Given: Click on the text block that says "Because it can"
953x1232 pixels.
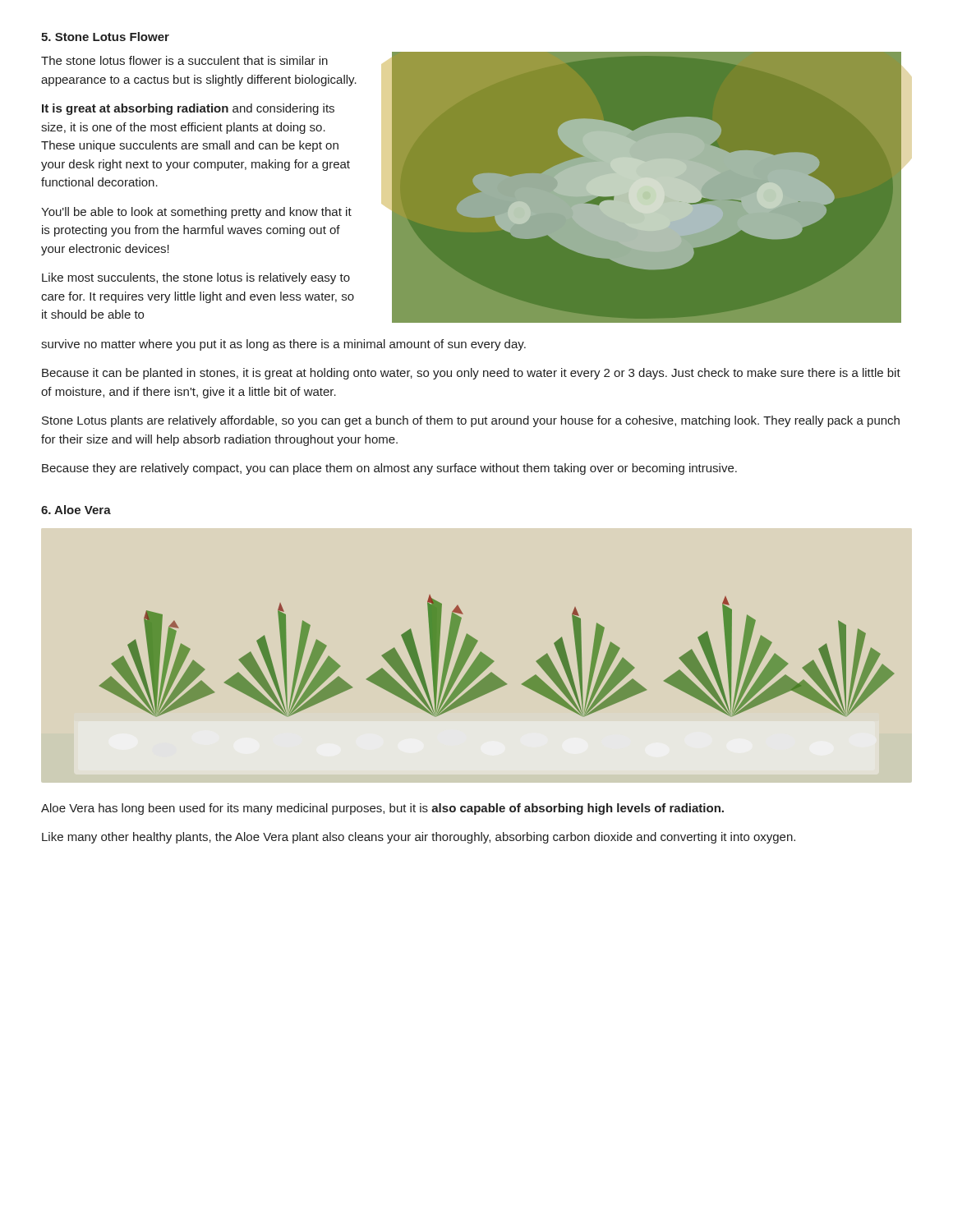Looking at the screenshot, I should click(471, 382).
